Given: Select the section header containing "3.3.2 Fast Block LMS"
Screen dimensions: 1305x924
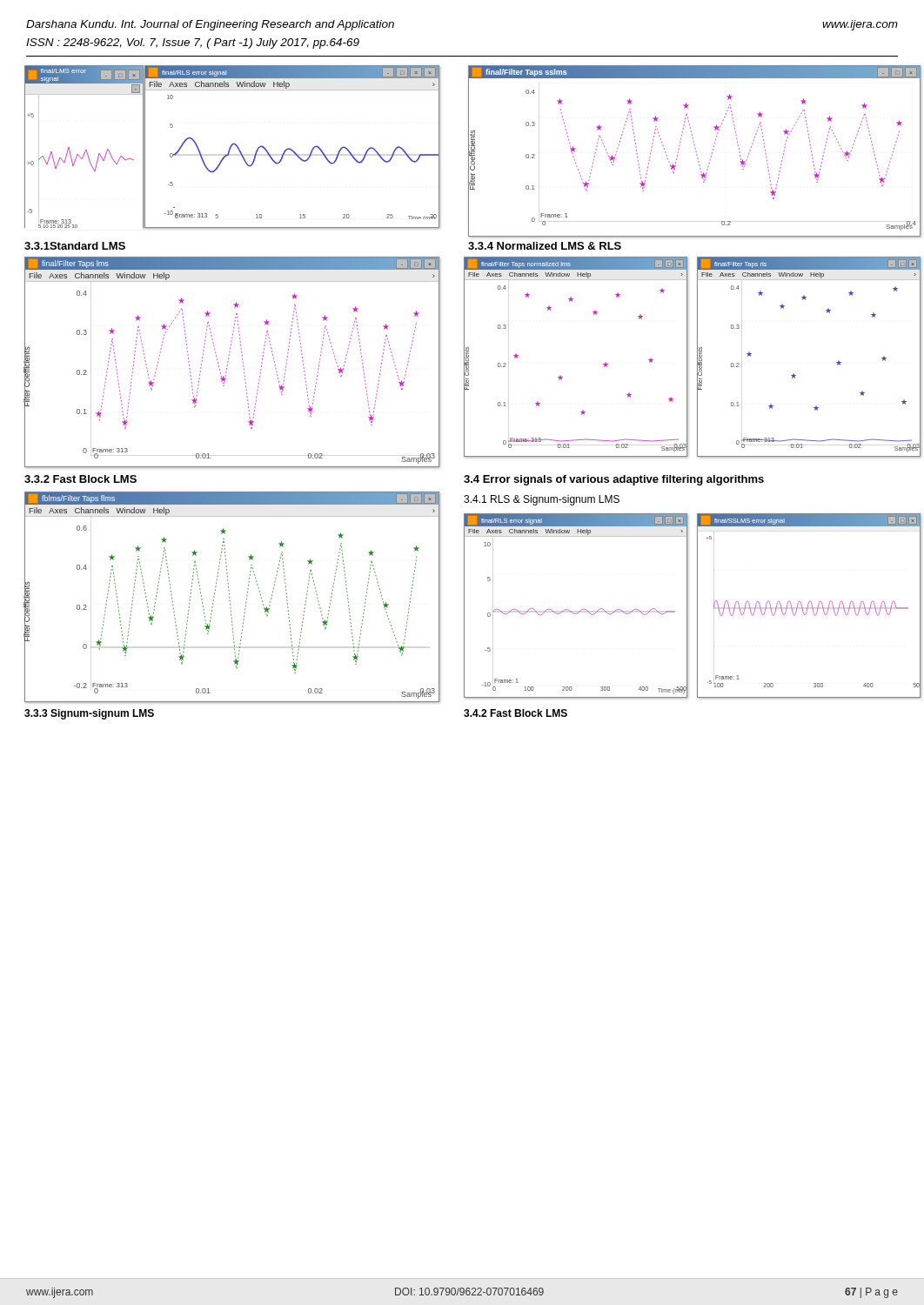Looking at the screenshot, I should point(81,479).
